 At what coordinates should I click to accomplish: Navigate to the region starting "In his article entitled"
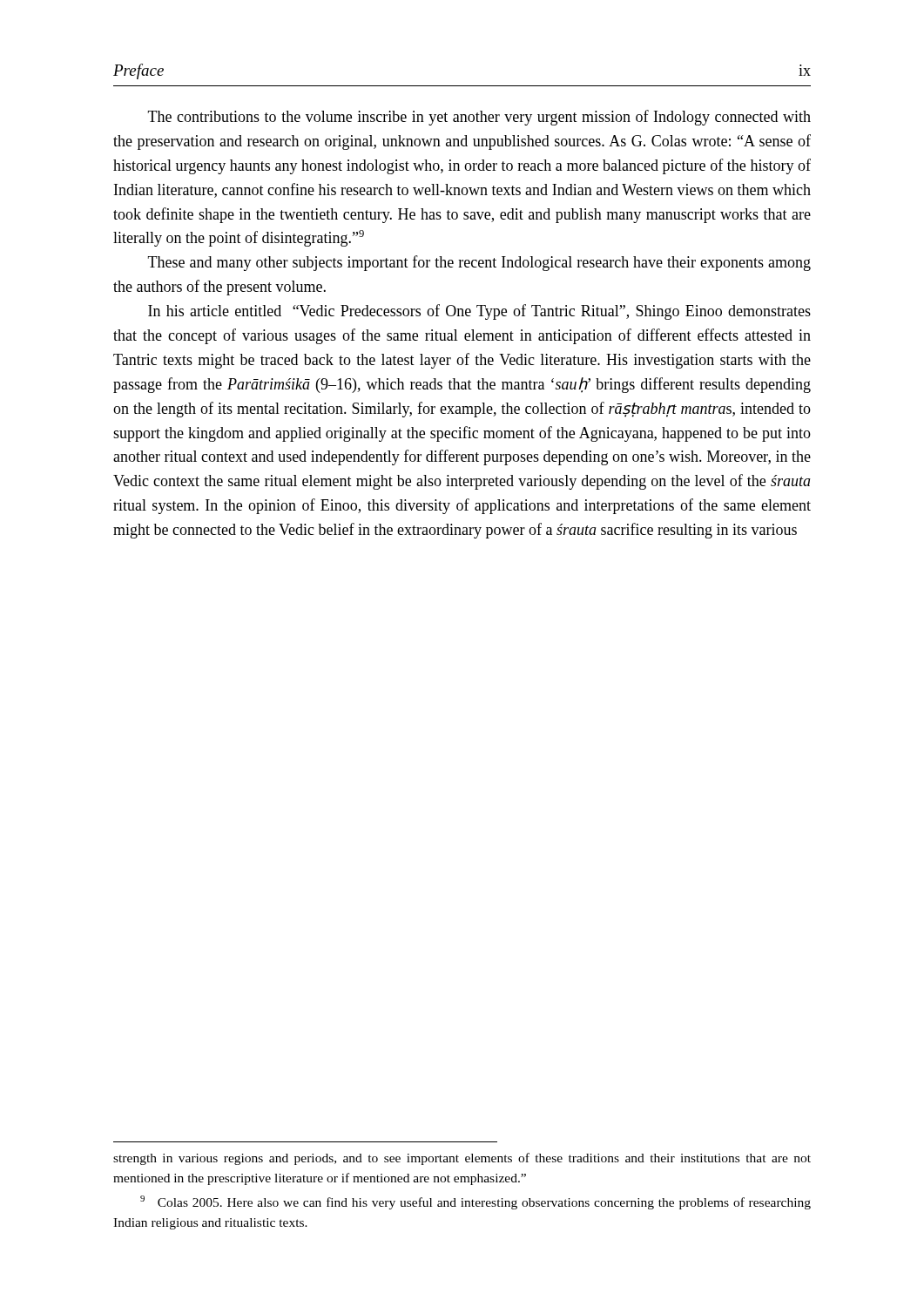click(x=462, y=421)
